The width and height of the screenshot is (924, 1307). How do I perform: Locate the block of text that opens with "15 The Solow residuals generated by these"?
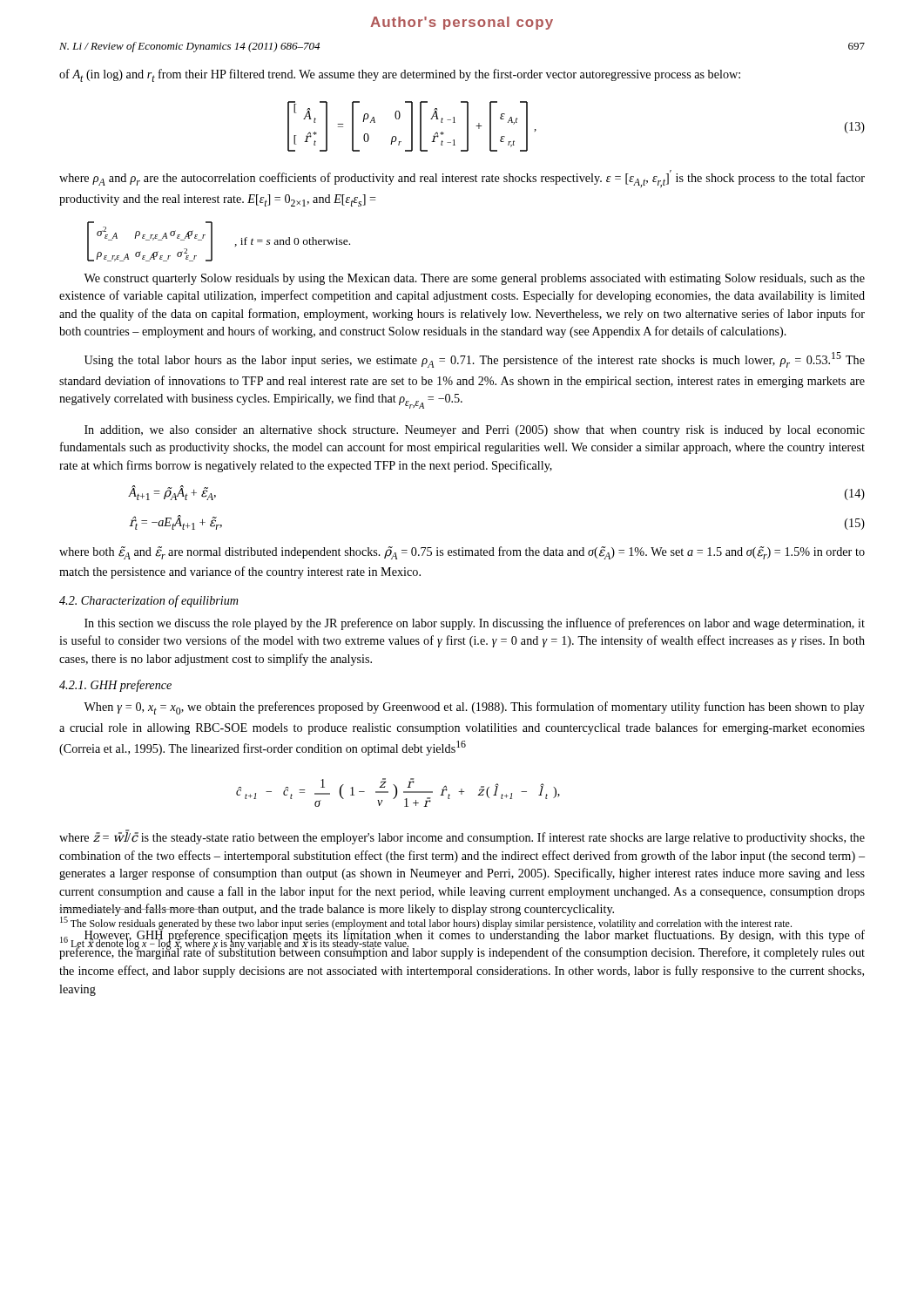tap(462, 933)
